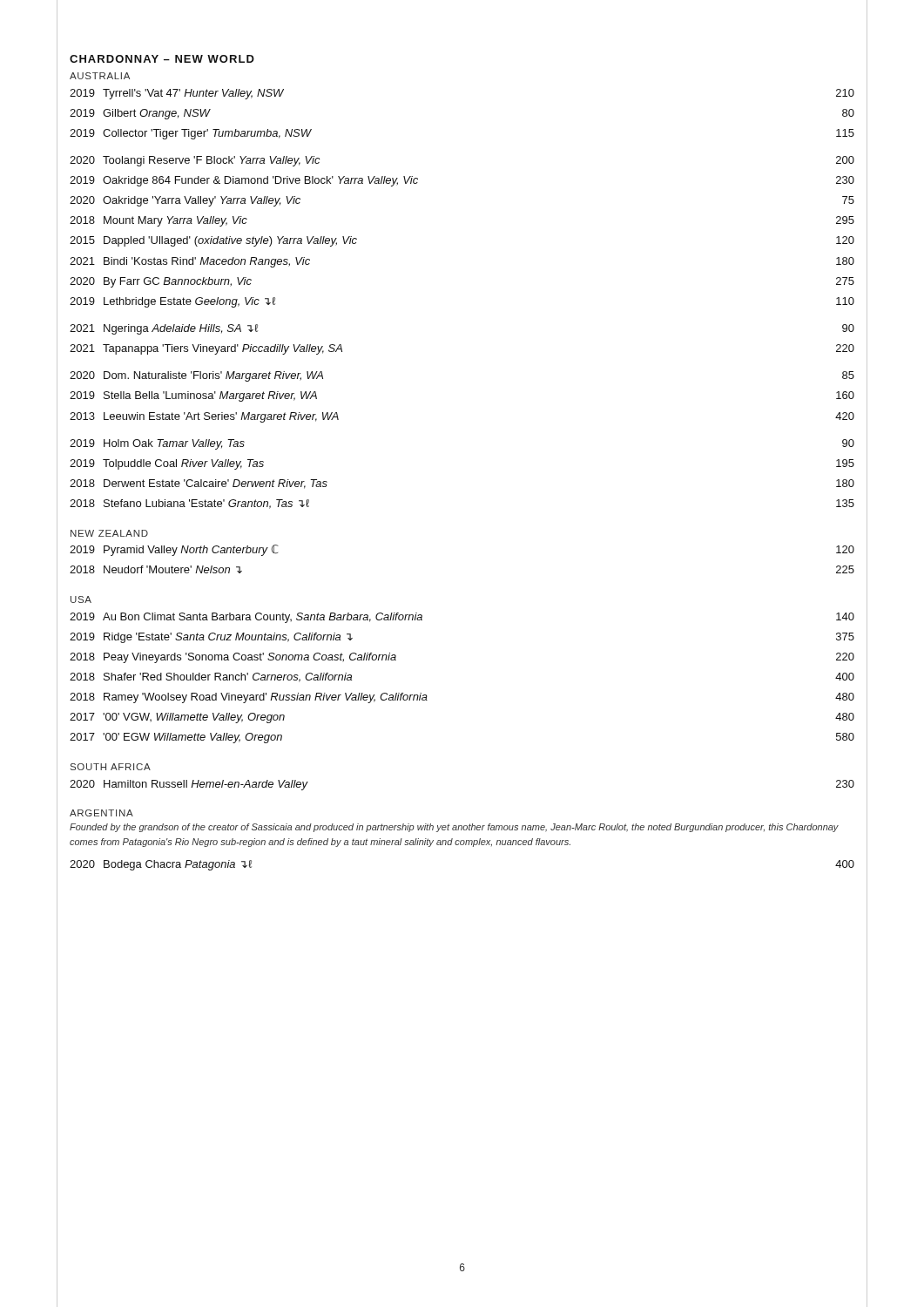This screenshot has height=1307, width=924.
Task: Select the block starting "2019Tyrrell's 'Vat 47' Hunter Valley, NSW"
Action: [172, 95]
